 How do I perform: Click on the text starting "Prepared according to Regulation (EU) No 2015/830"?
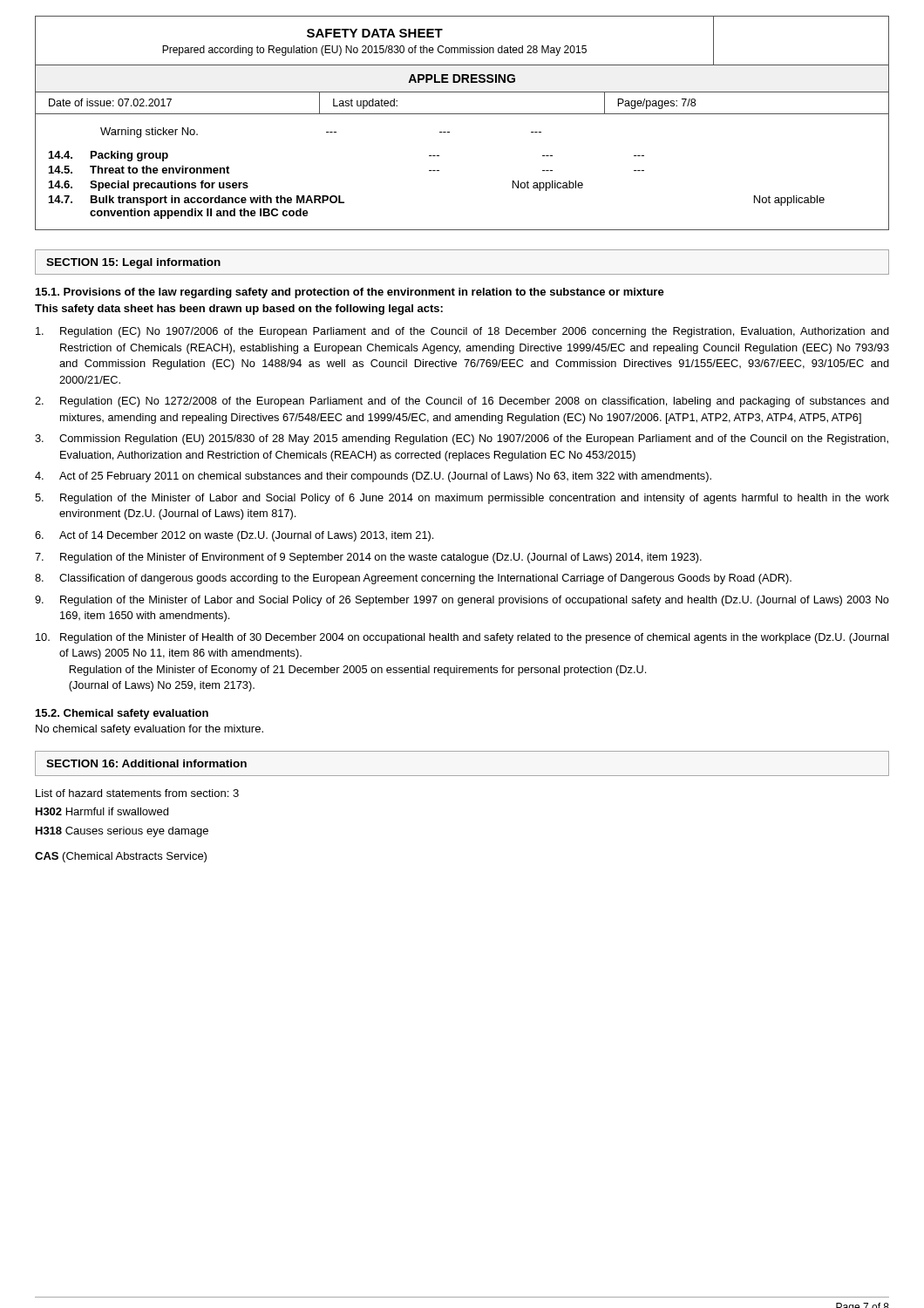[374, 50]
